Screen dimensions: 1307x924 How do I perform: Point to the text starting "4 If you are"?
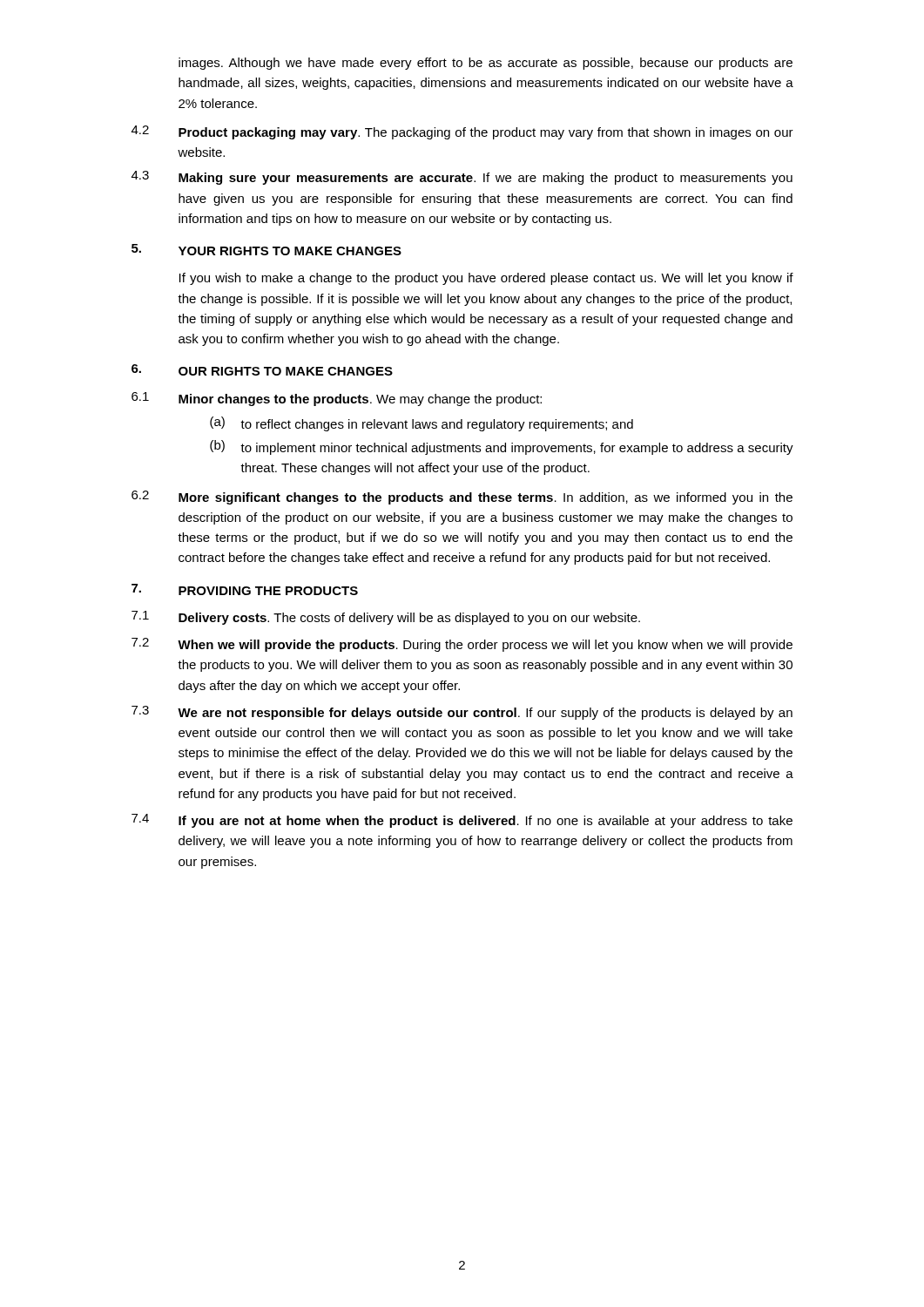(462, 841)
